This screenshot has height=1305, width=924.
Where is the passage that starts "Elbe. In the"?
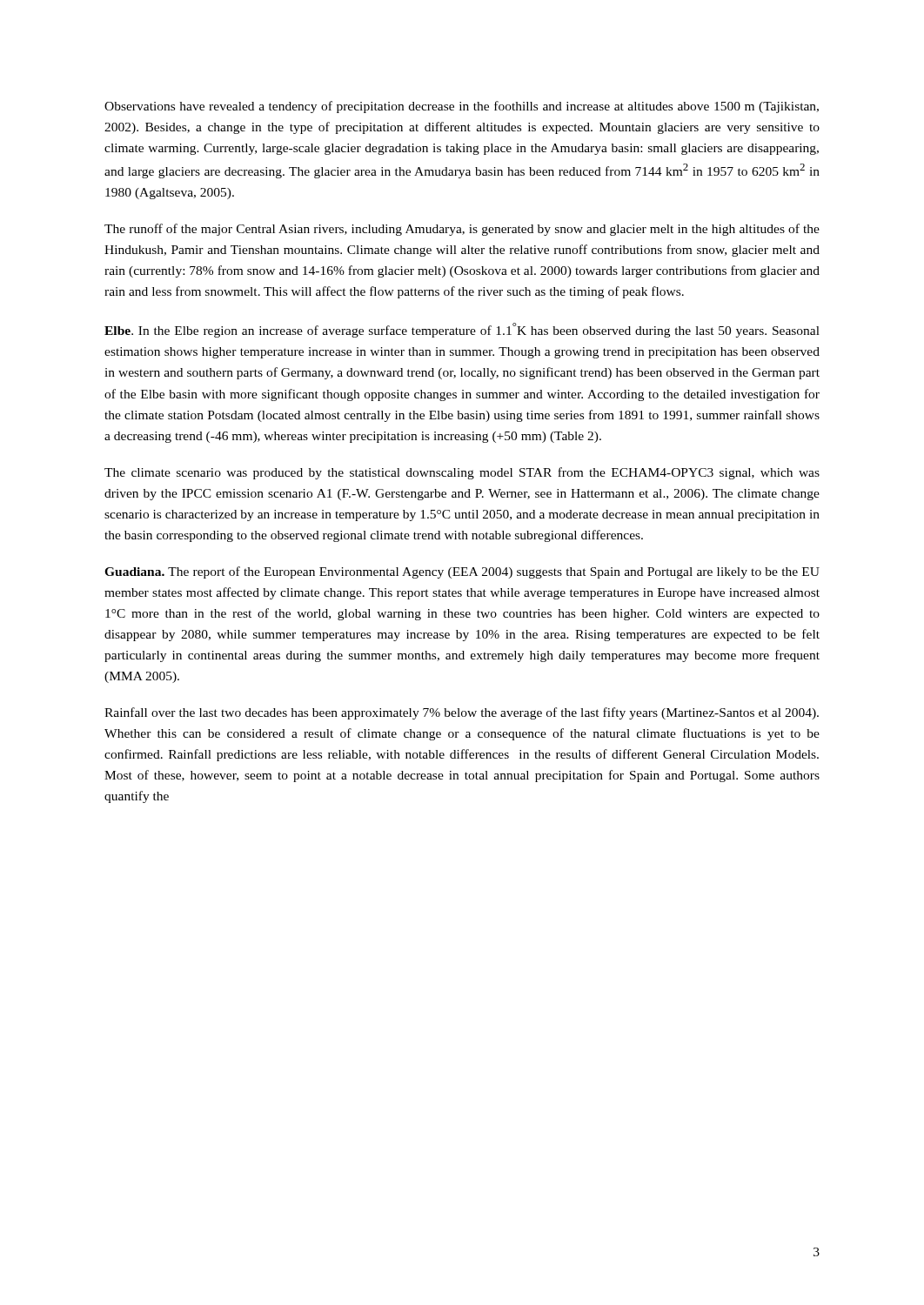click(x=462, y=381)
